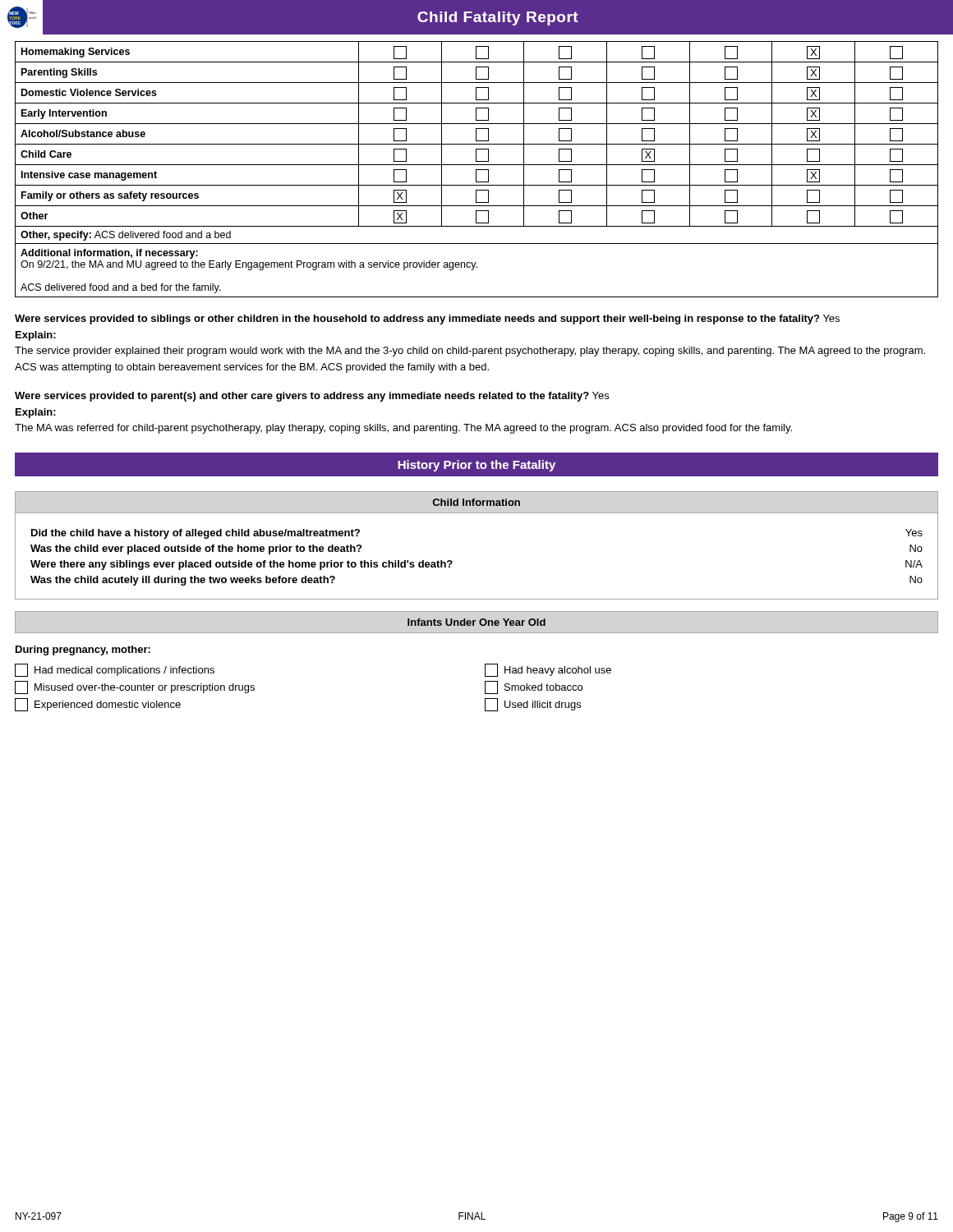Viewport: 953px width, 1232px height.
Task: Select the text block that says "Were there any siblings ever placed outside"
Action: click(244, 565)
